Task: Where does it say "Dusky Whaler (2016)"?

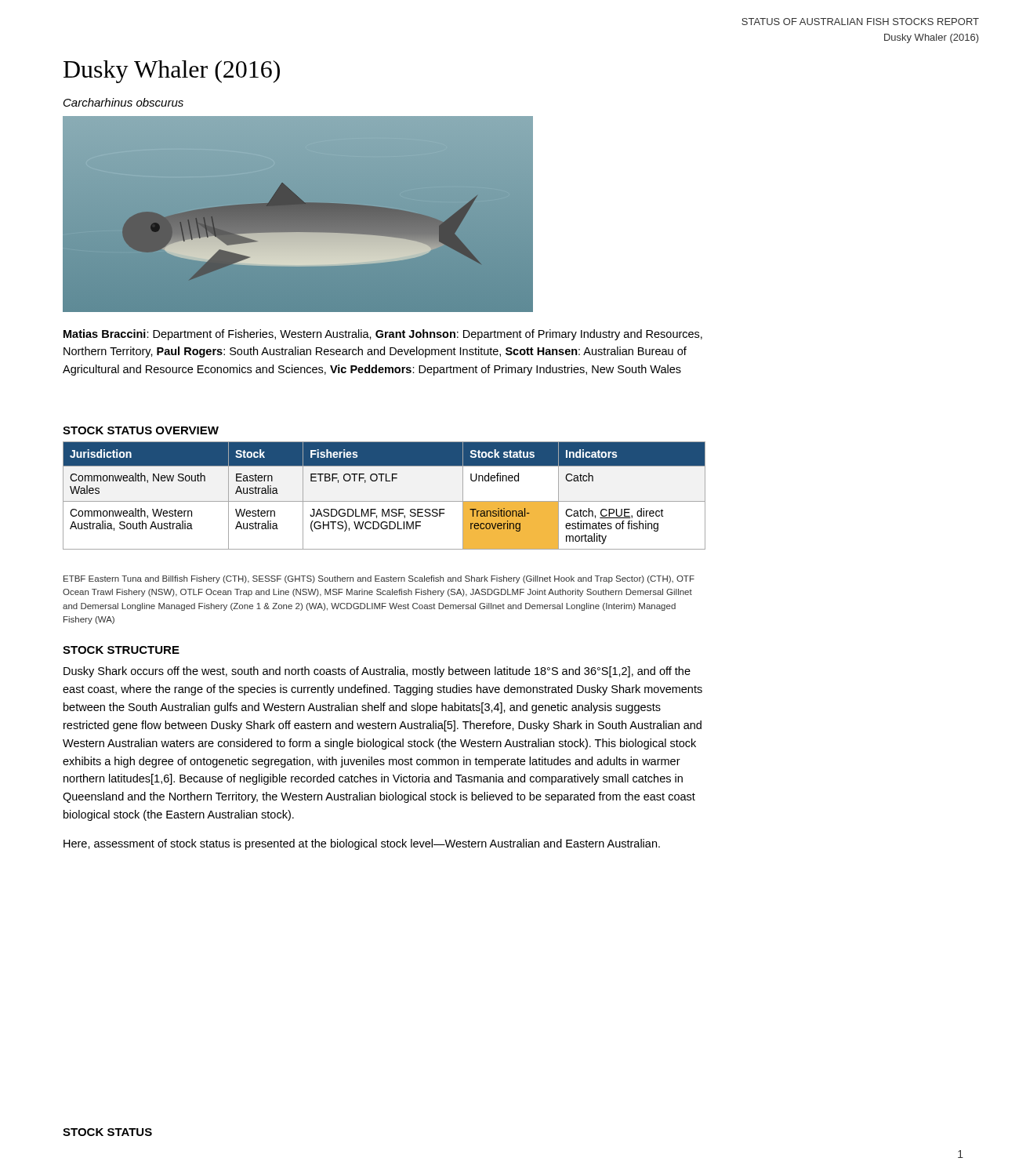Action: click(172, 69)
